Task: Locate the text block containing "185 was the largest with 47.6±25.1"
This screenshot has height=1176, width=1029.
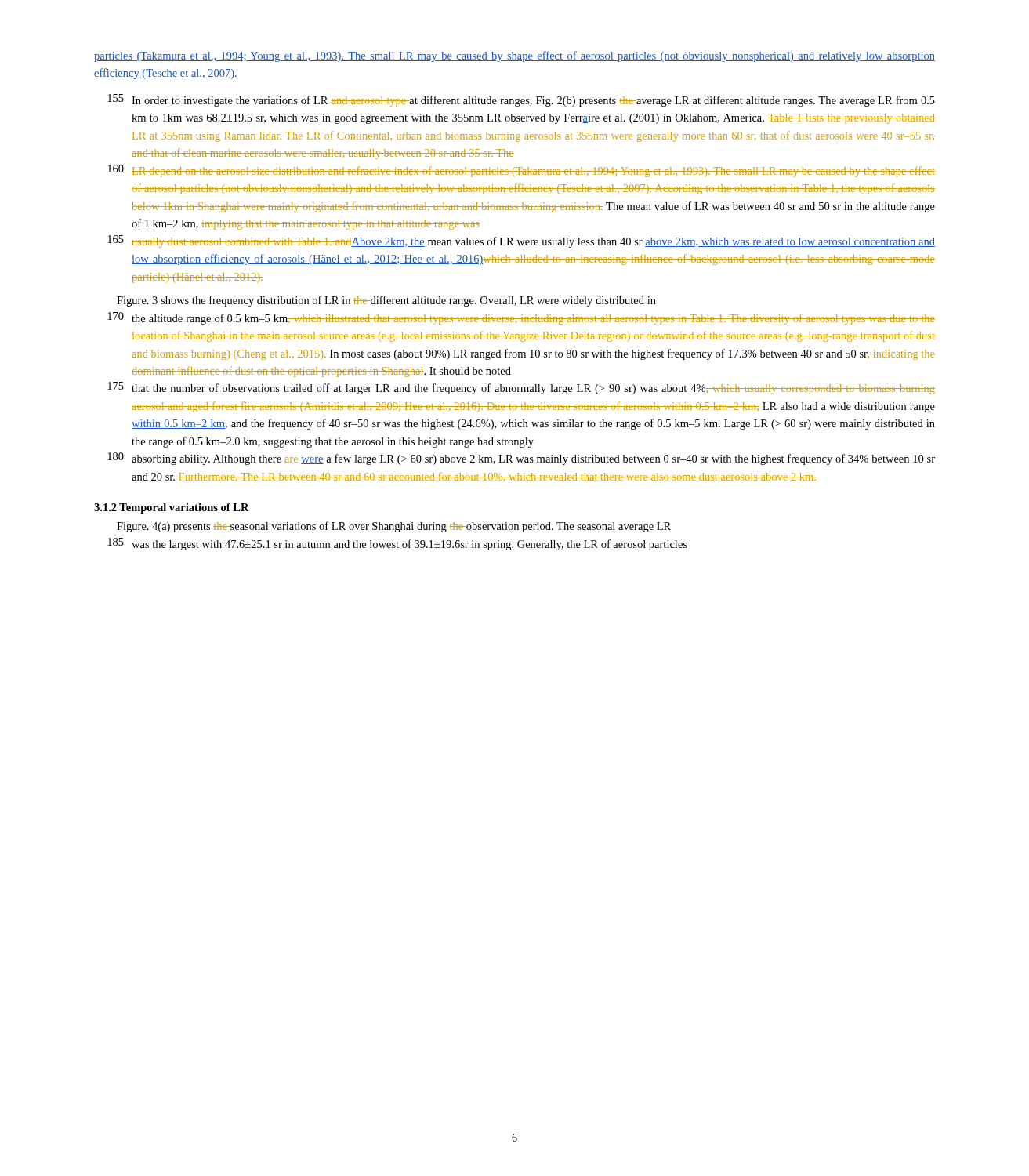Action: pos(514,544)
